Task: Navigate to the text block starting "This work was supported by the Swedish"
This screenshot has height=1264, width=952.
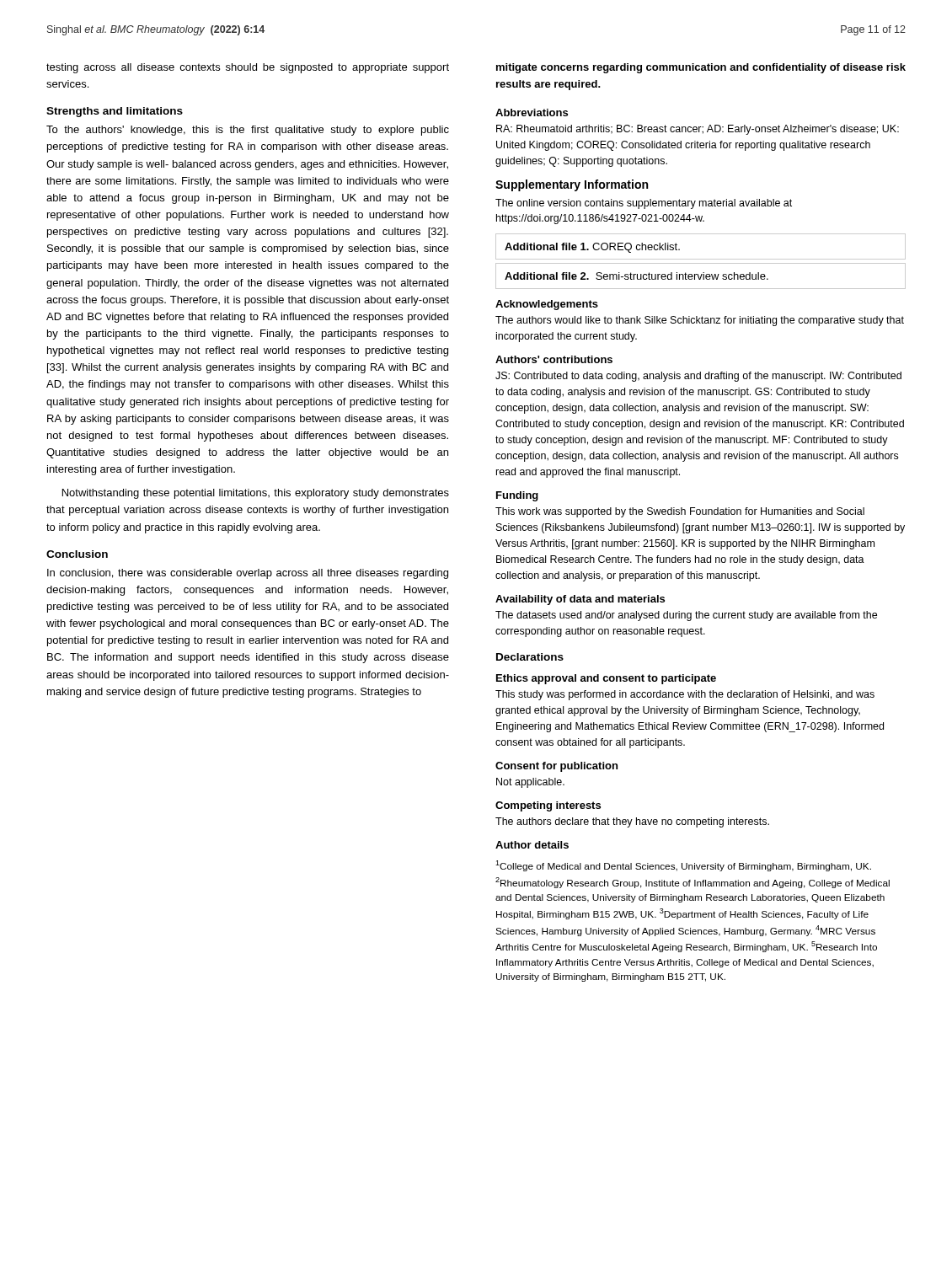Action: [700, 544]
